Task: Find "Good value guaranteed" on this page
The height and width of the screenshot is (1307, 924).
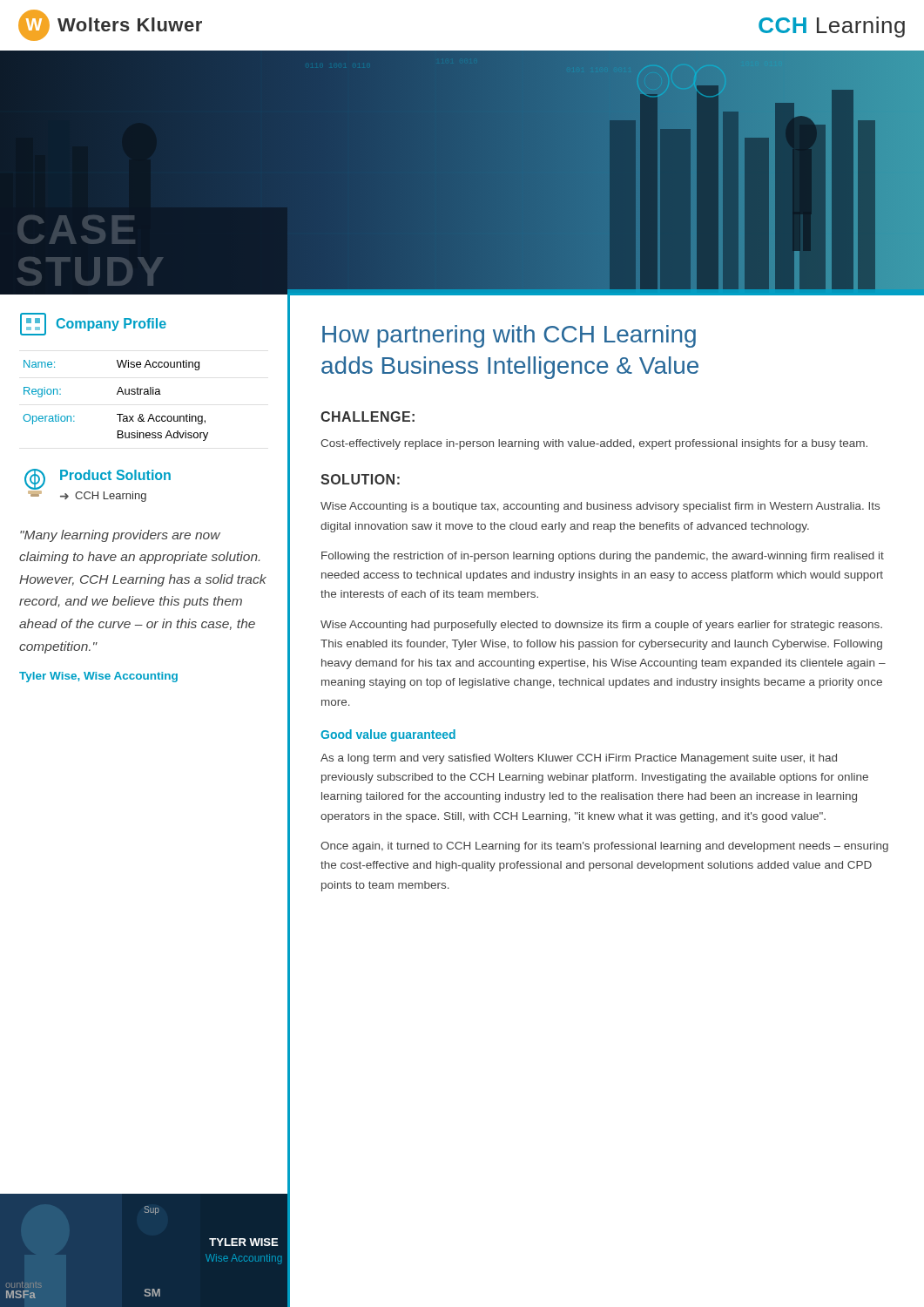Action: (388, 734)
